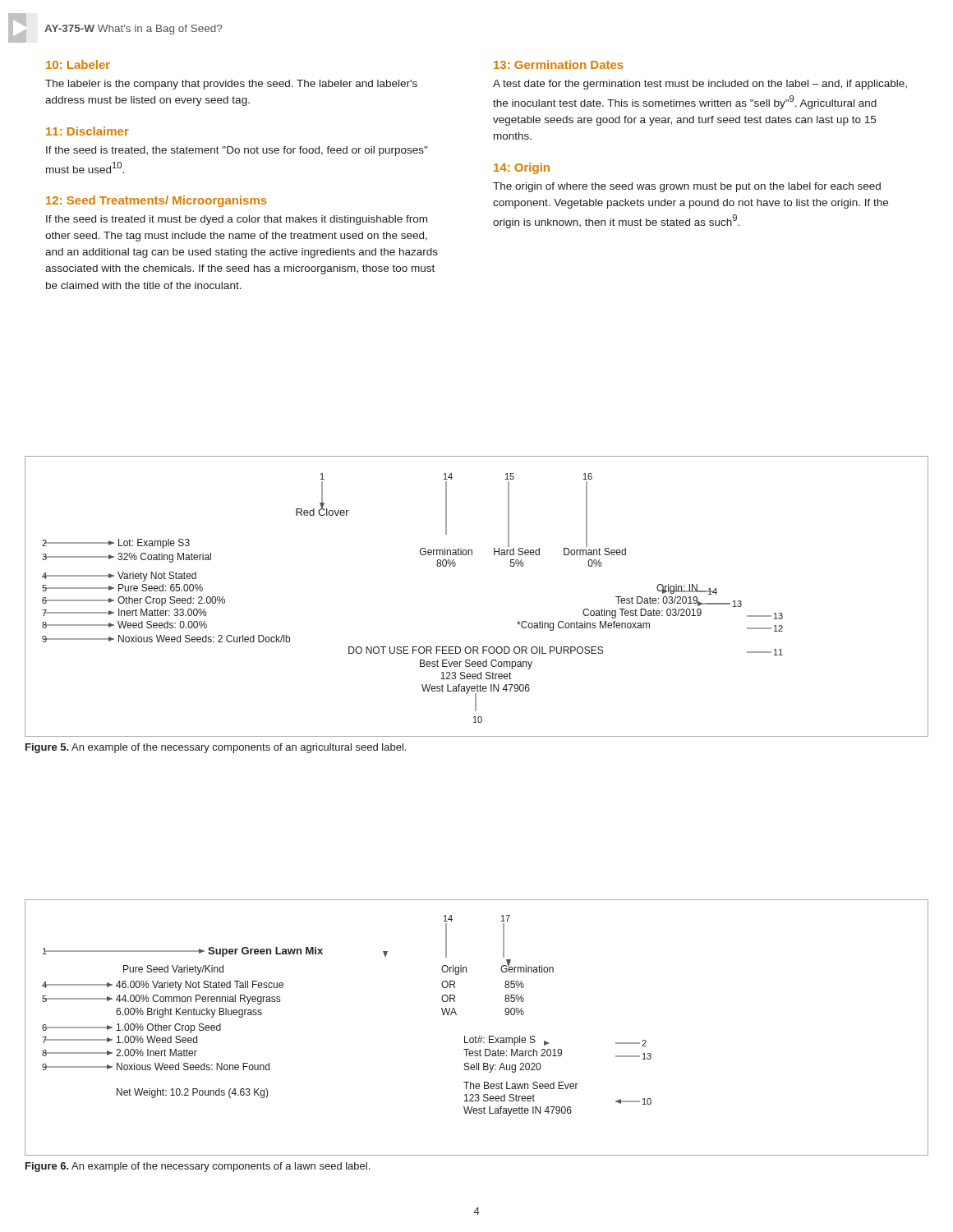Select the text block that says "A test date for the germination test"
The image size is (953, 1232).
(x=702, y=110)
